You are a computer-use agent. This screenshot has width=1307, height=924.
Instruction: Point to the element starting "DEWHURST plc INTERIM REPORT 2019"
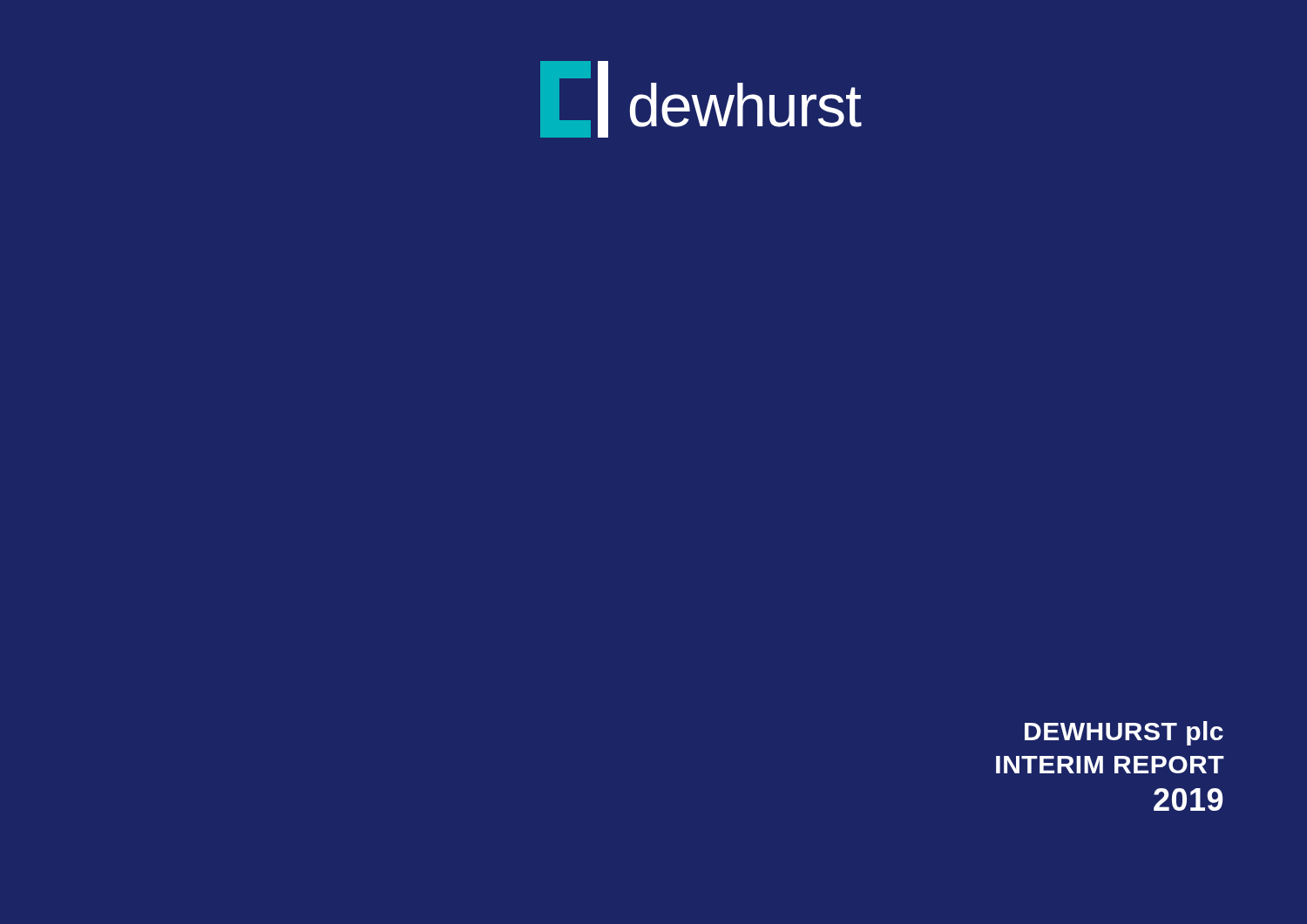click(1109, 767)
